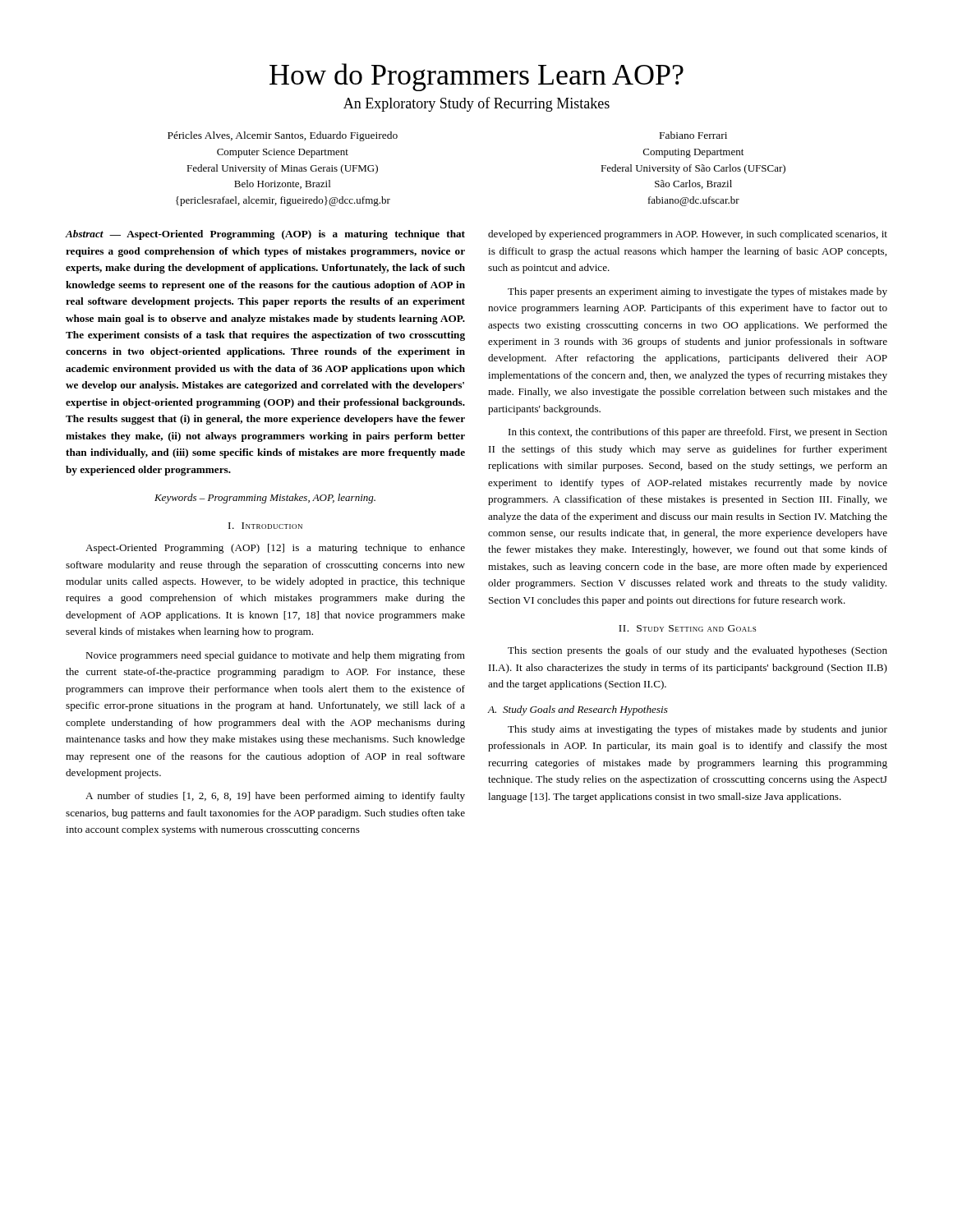Point to the block starting "How do Programmers Learn AOP? An Exploratory Study"
Screen dimensions: 1232x953
pyautogui.click(x=476, y=85)
